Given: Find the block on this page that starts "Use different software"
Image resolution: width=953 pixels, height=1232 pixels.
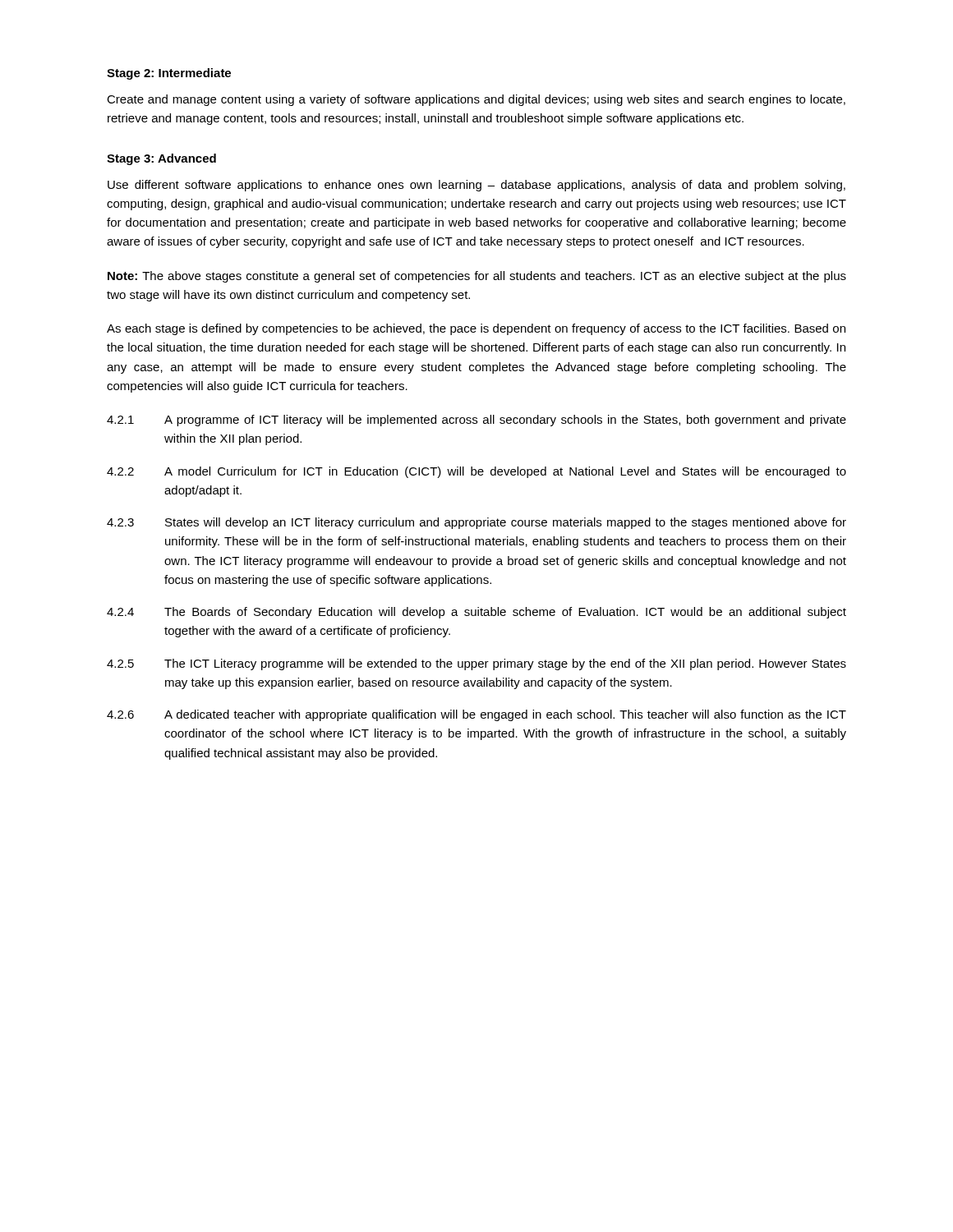Looking at the screenshot, I should click(x=476, y=213).
